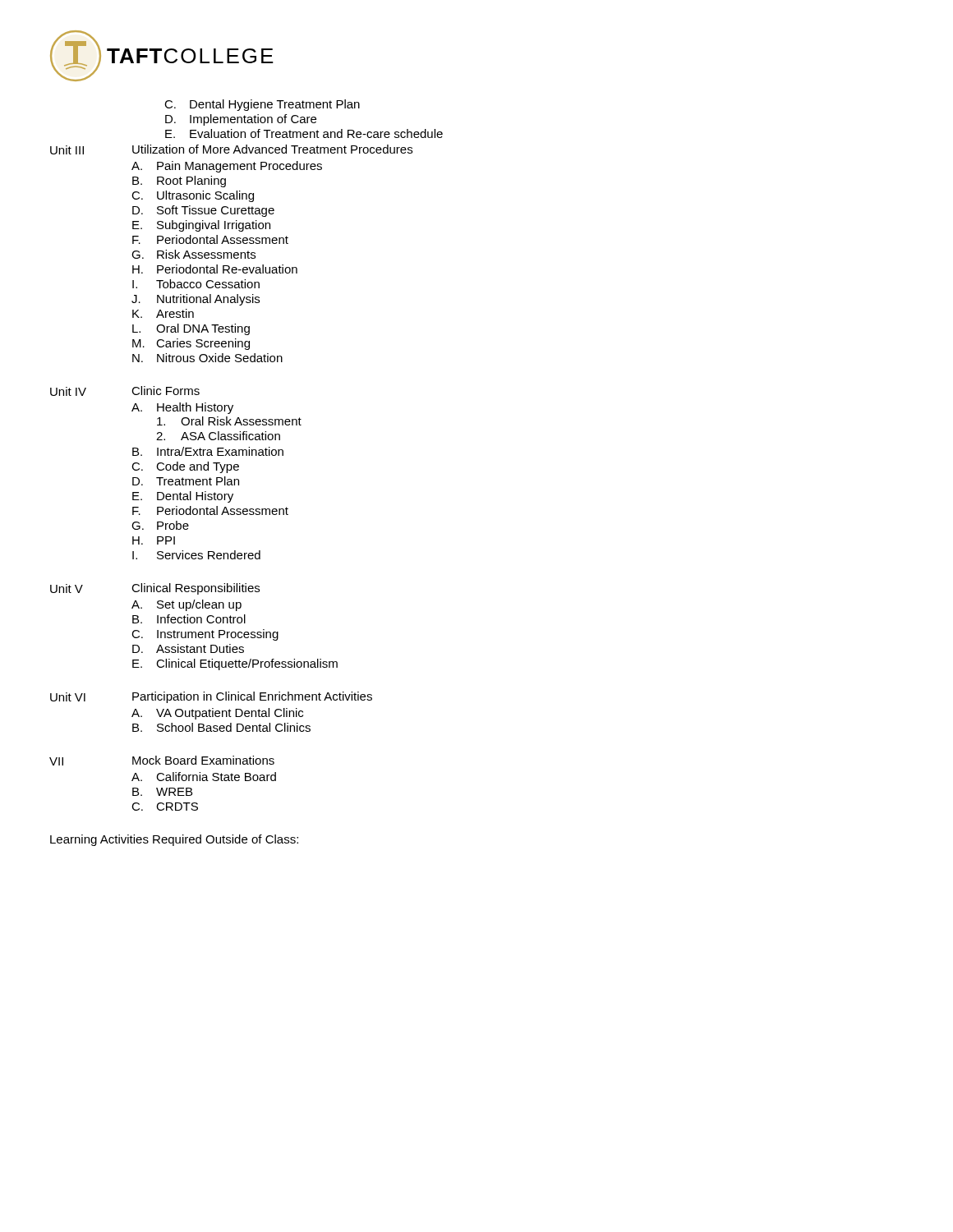The image size is (953, 1232).
Task: Select the list item that says "A.Pain Management Procedures"
Action: (227, 166)
